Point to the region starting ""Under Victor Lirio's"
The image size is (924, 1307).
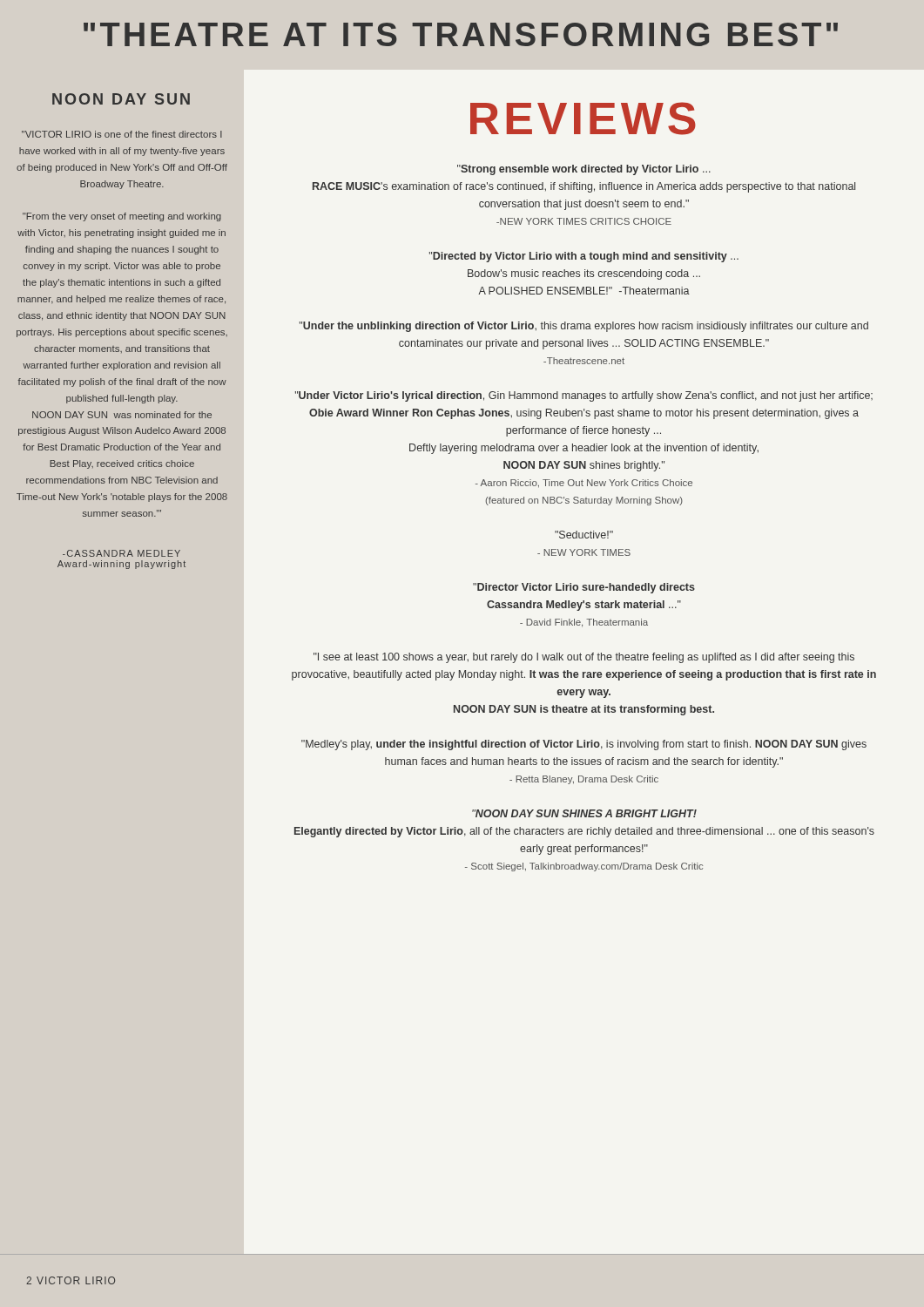[584, 447]
